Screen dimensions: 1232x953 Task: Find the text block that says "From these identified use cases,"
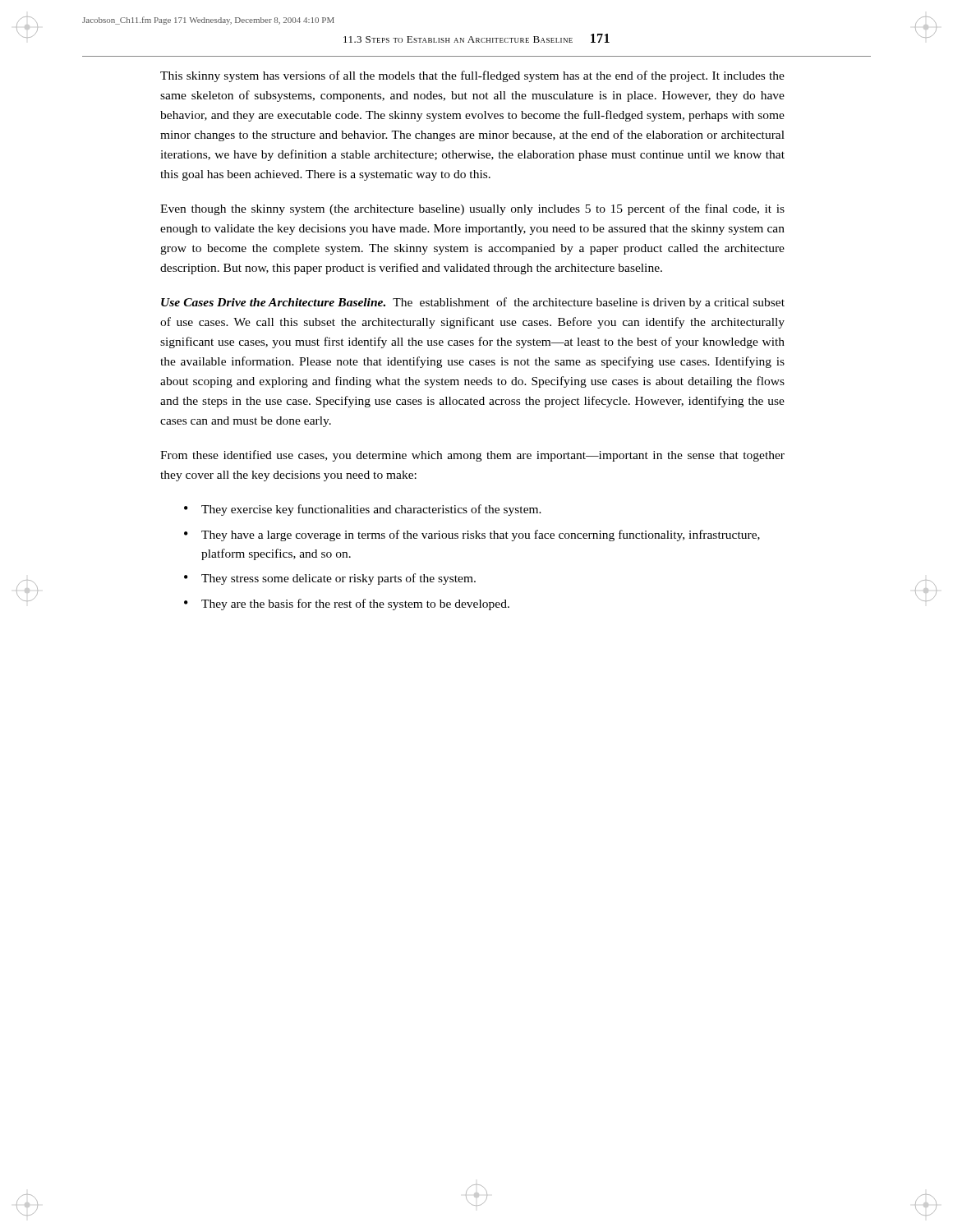click(472, 465)
